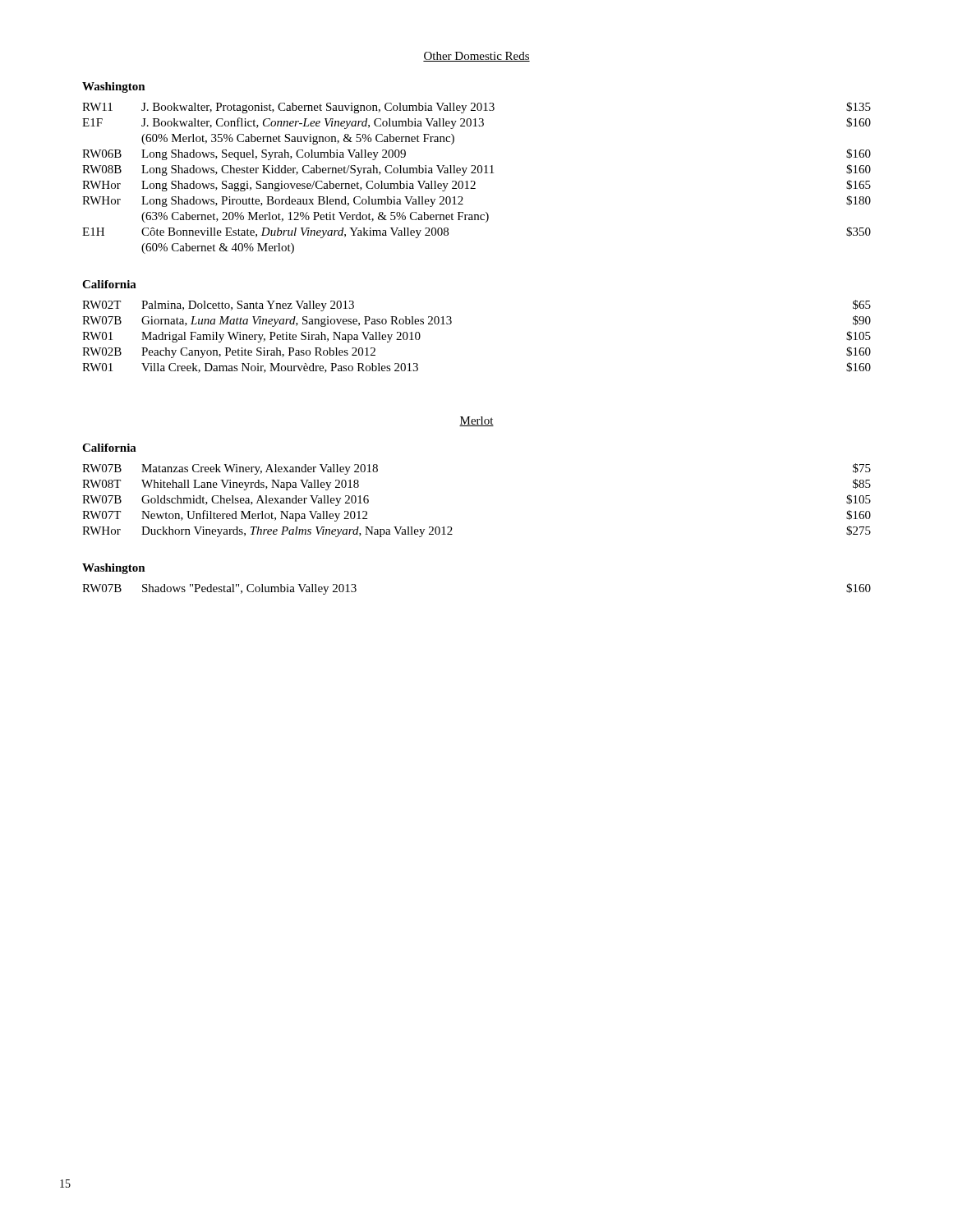Locate the list item that says "RW08B Long Shadows, Chester Kidder, Cabernet/Syrah, Columbia Valley"
Screen dimensions: 1232x953
476,170
